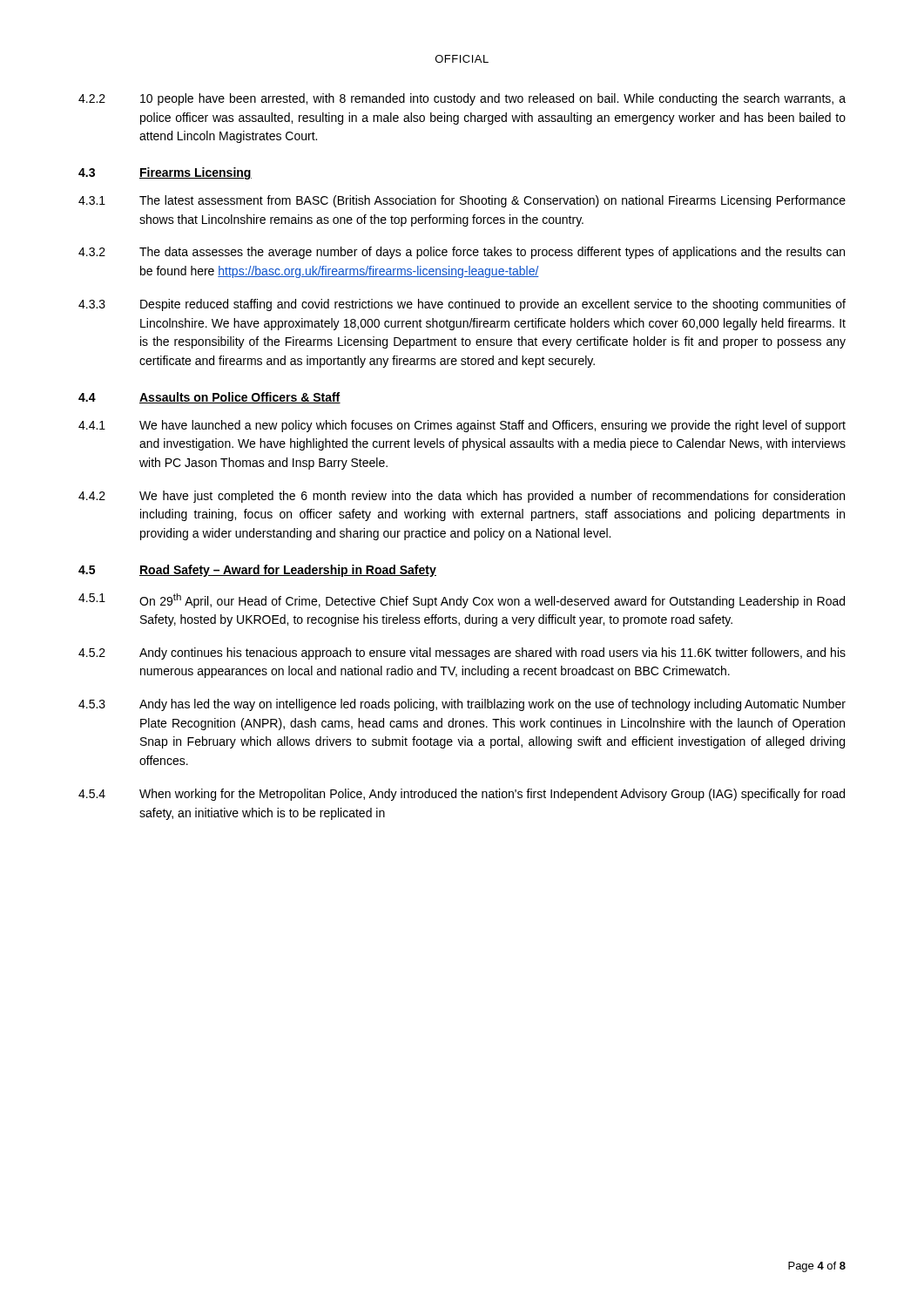The image size is (924, 1307).
Task: Select the list item containing "4.4.1 We have launched a new"
Action: click(462, 445)
